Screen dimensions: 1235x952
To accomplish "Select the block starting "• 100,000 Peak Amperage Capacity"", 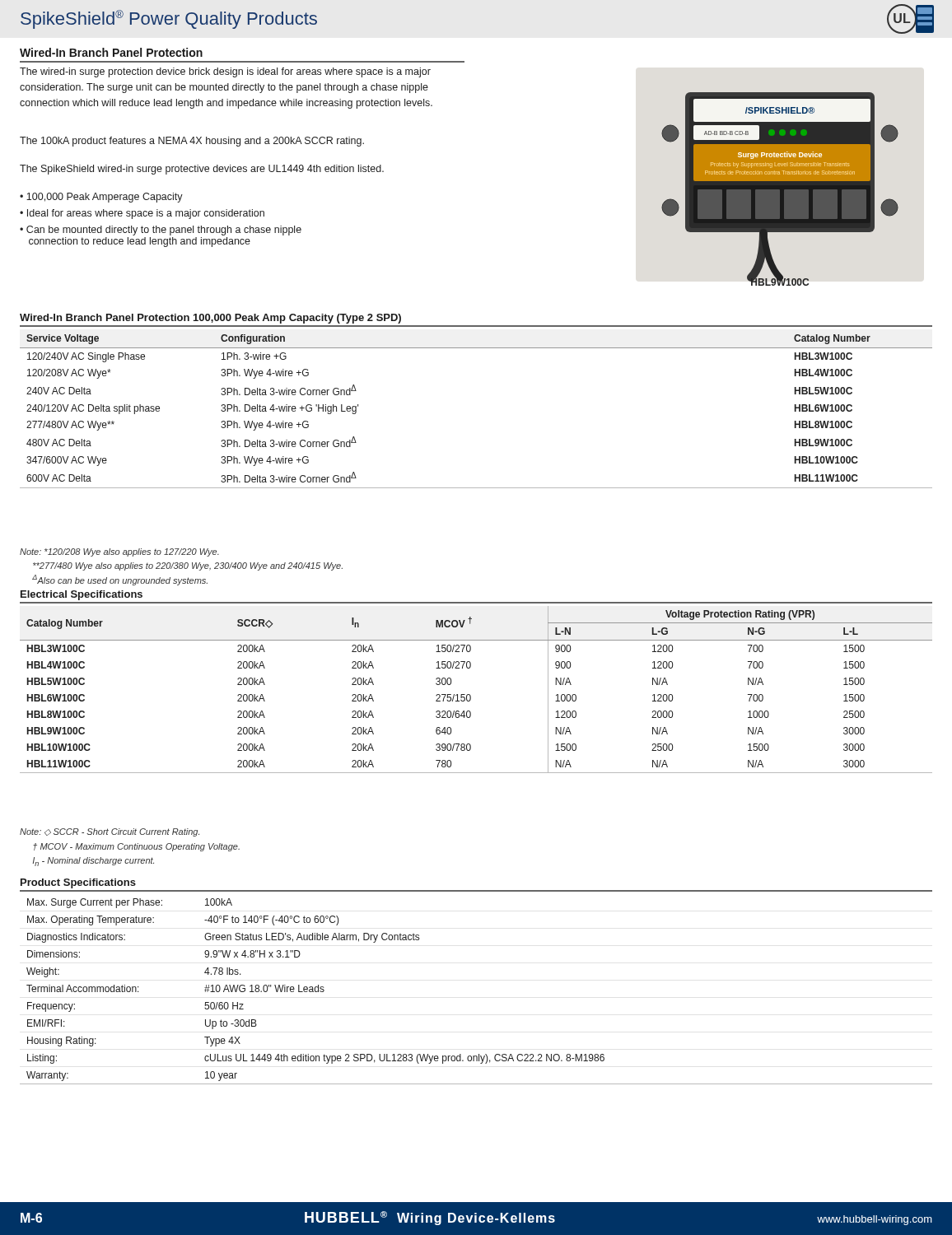I will point(101,197).
